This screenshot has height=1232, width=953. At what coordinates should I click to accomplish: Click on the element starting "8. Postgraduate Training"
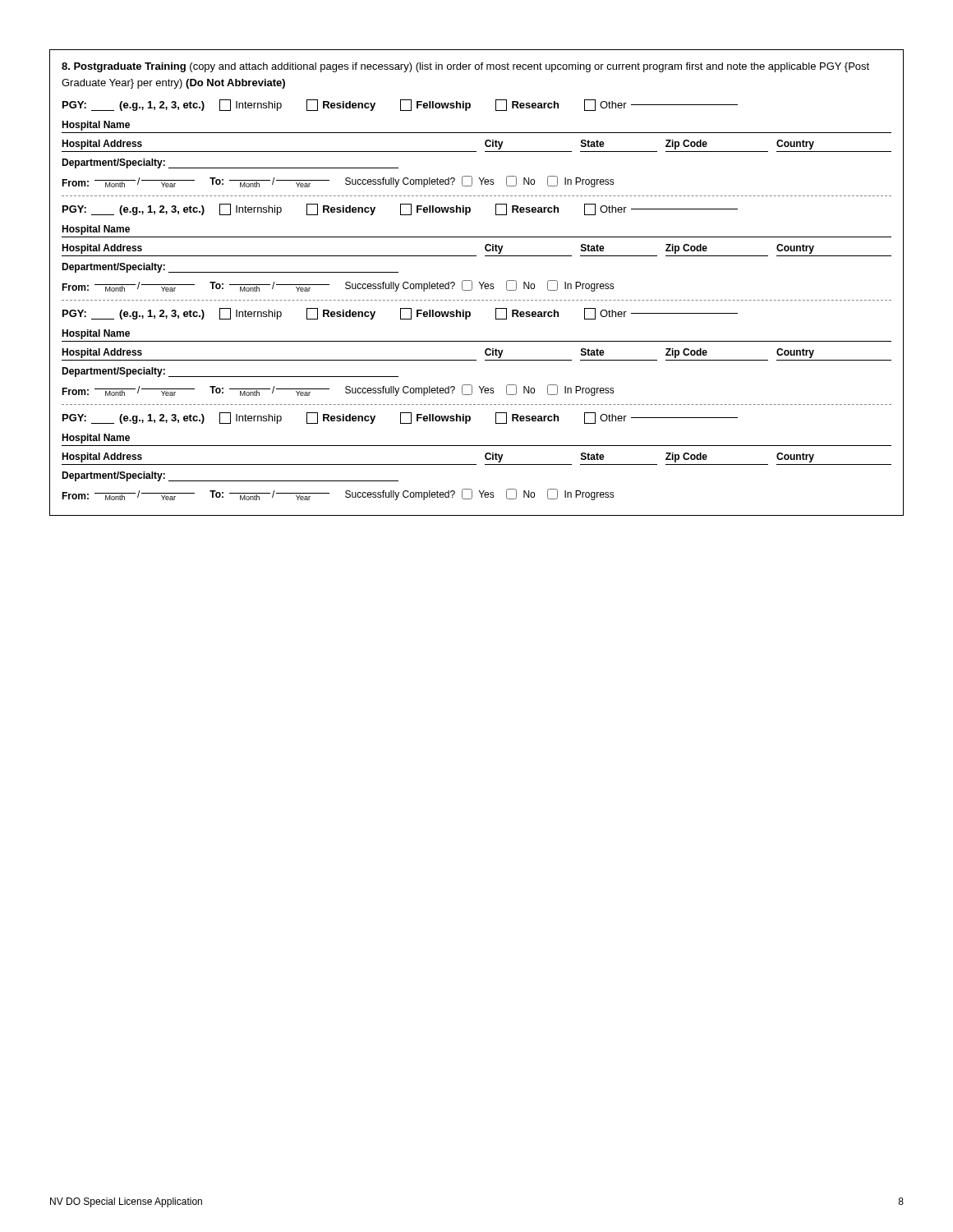click(x=465, y=74)
